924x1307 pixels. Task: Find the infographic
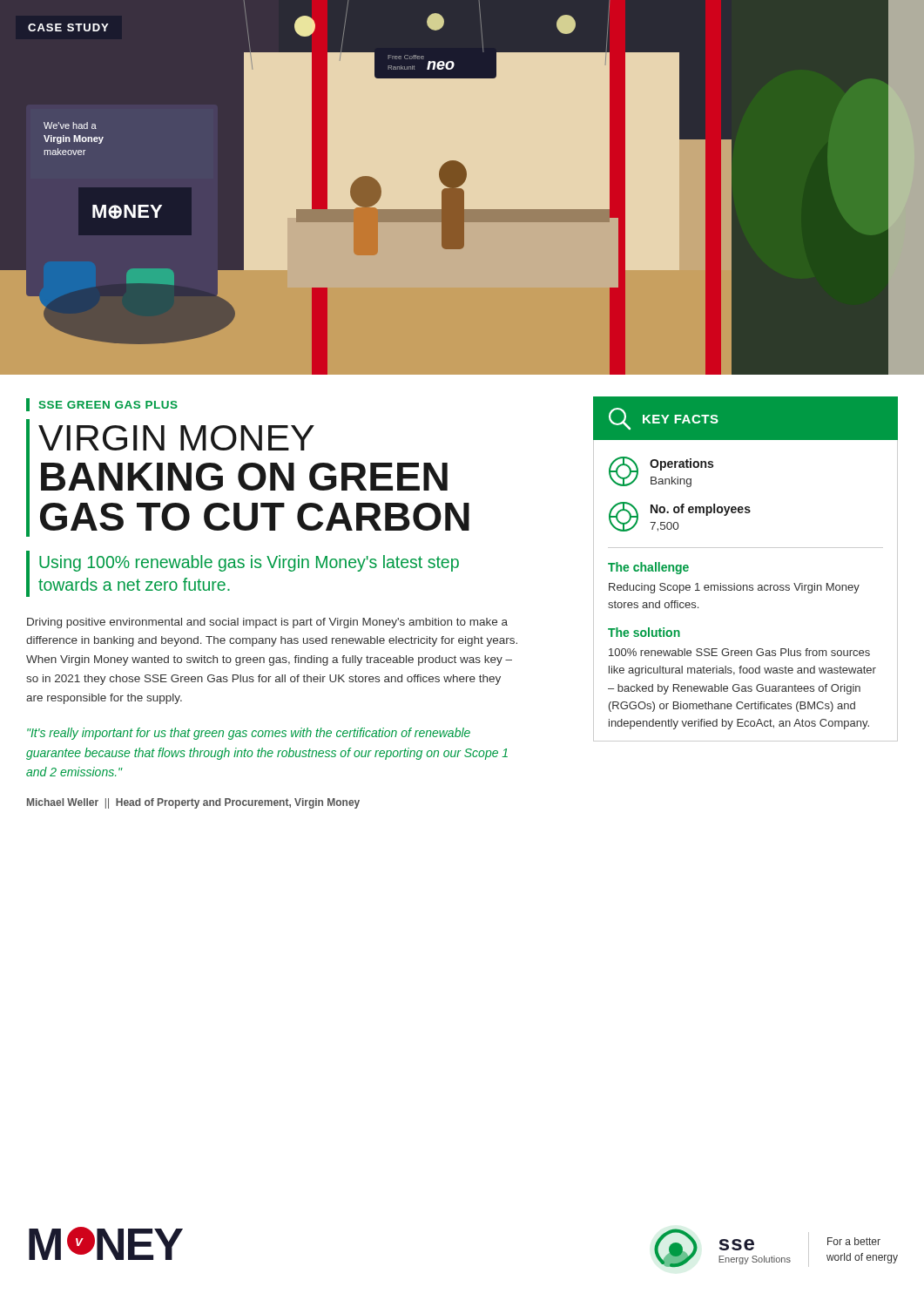pyautogui.click(x=745, y=569)
